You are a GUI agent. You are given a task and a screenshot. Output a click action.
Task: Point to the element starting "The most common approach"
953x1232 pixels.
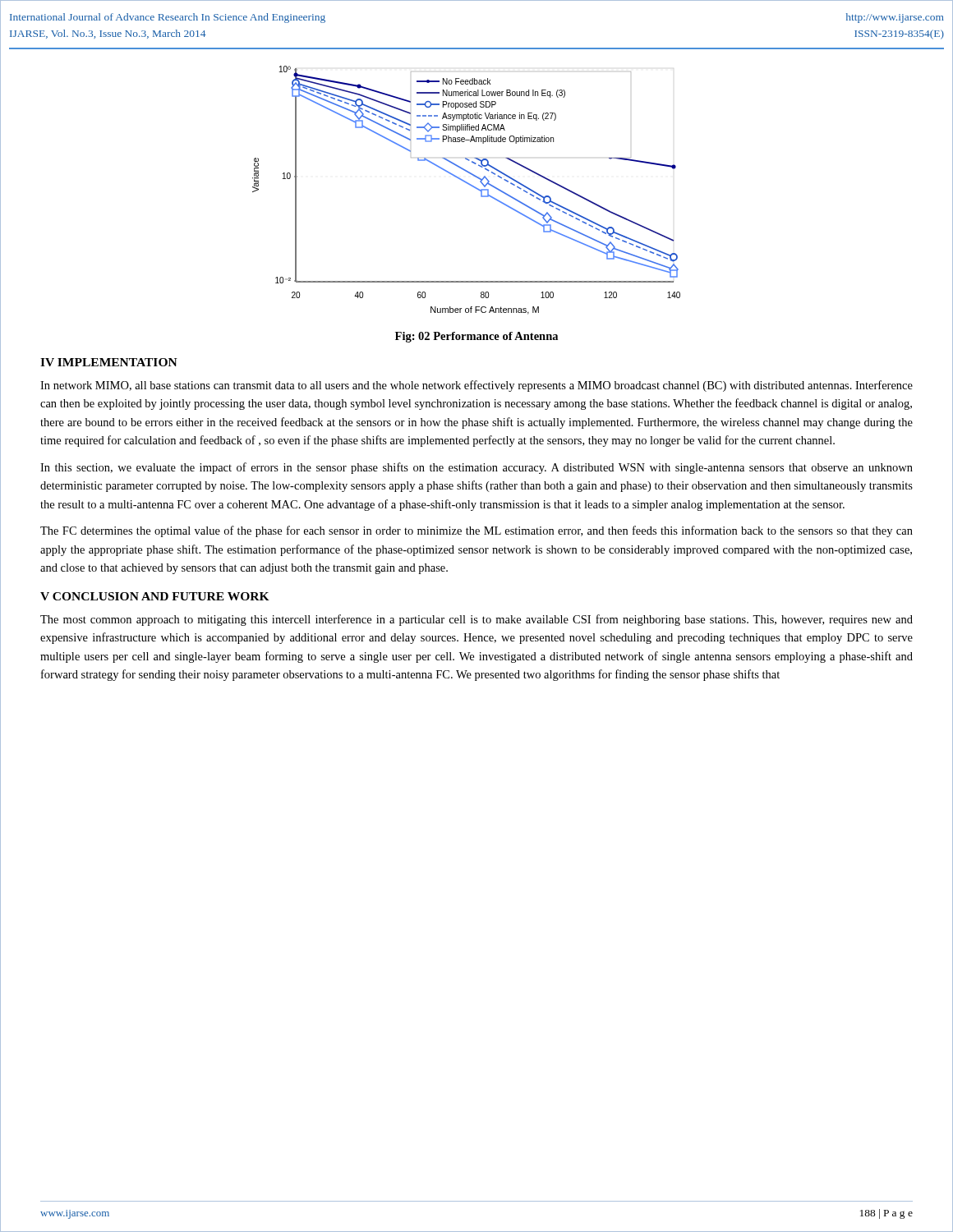click(476, 647)
